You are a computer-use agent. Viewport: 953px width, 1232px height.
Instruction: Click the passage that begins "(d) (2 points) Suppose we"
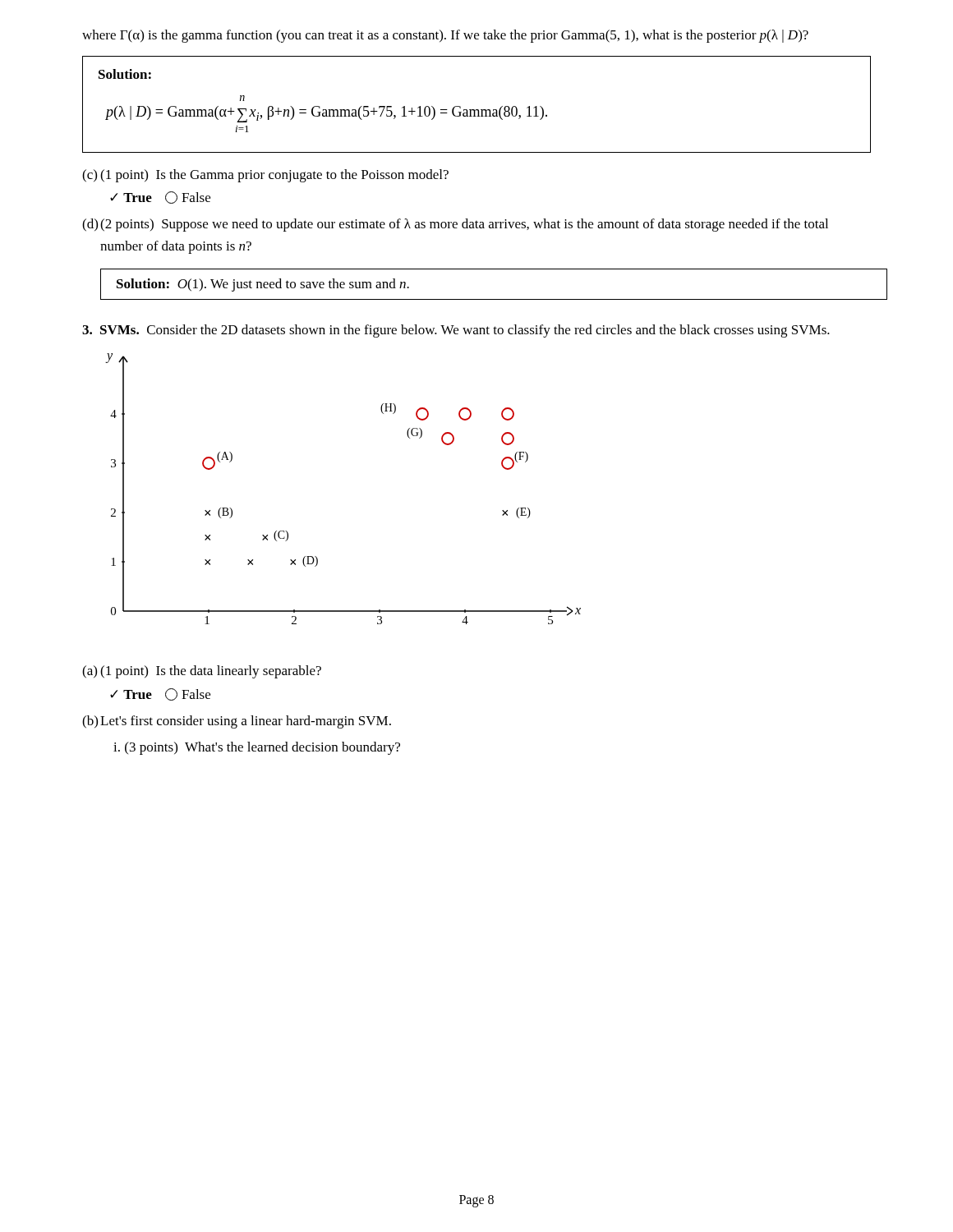(476, 235)
